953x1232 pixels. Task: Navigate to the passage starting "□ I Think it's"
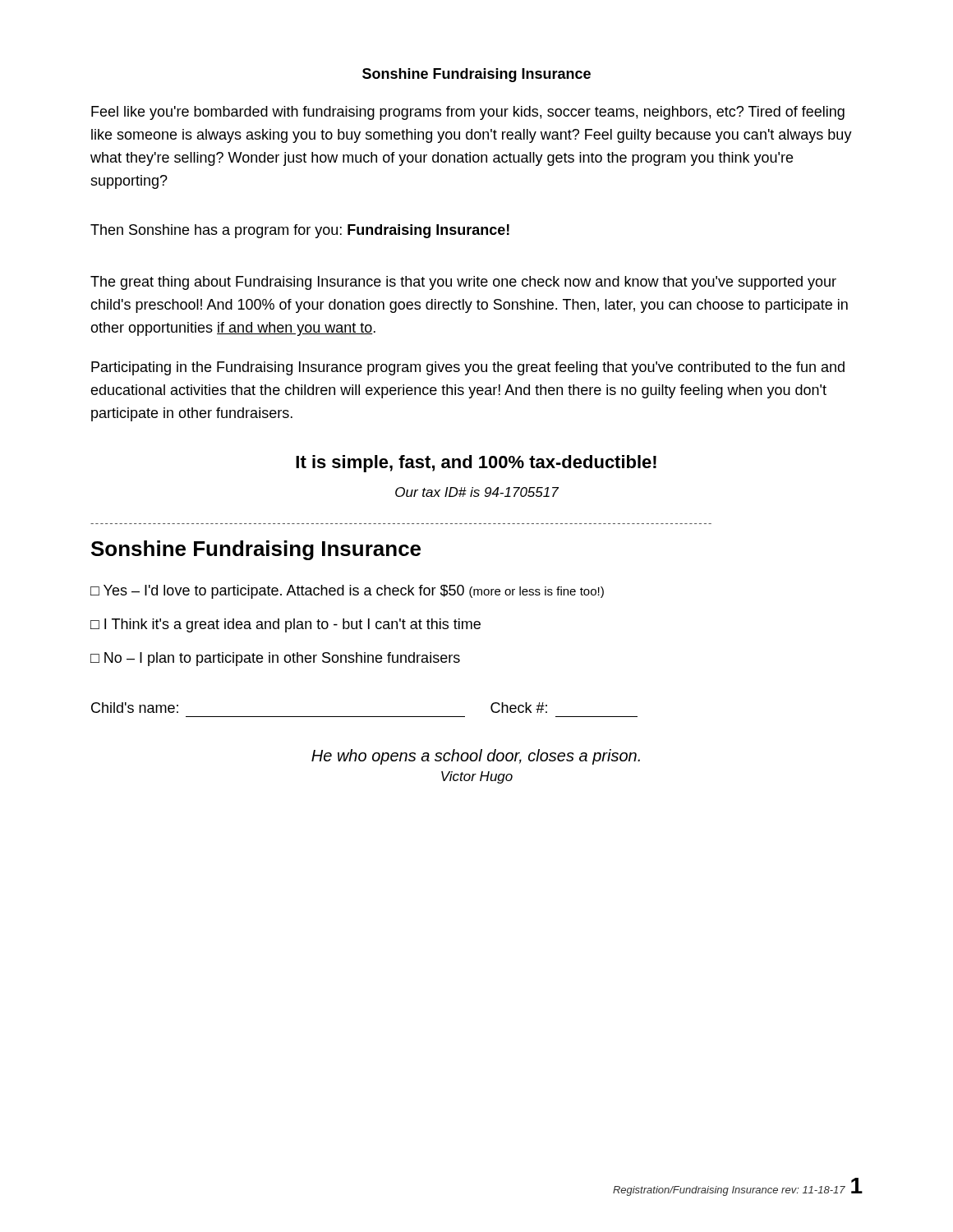(286, 624)
